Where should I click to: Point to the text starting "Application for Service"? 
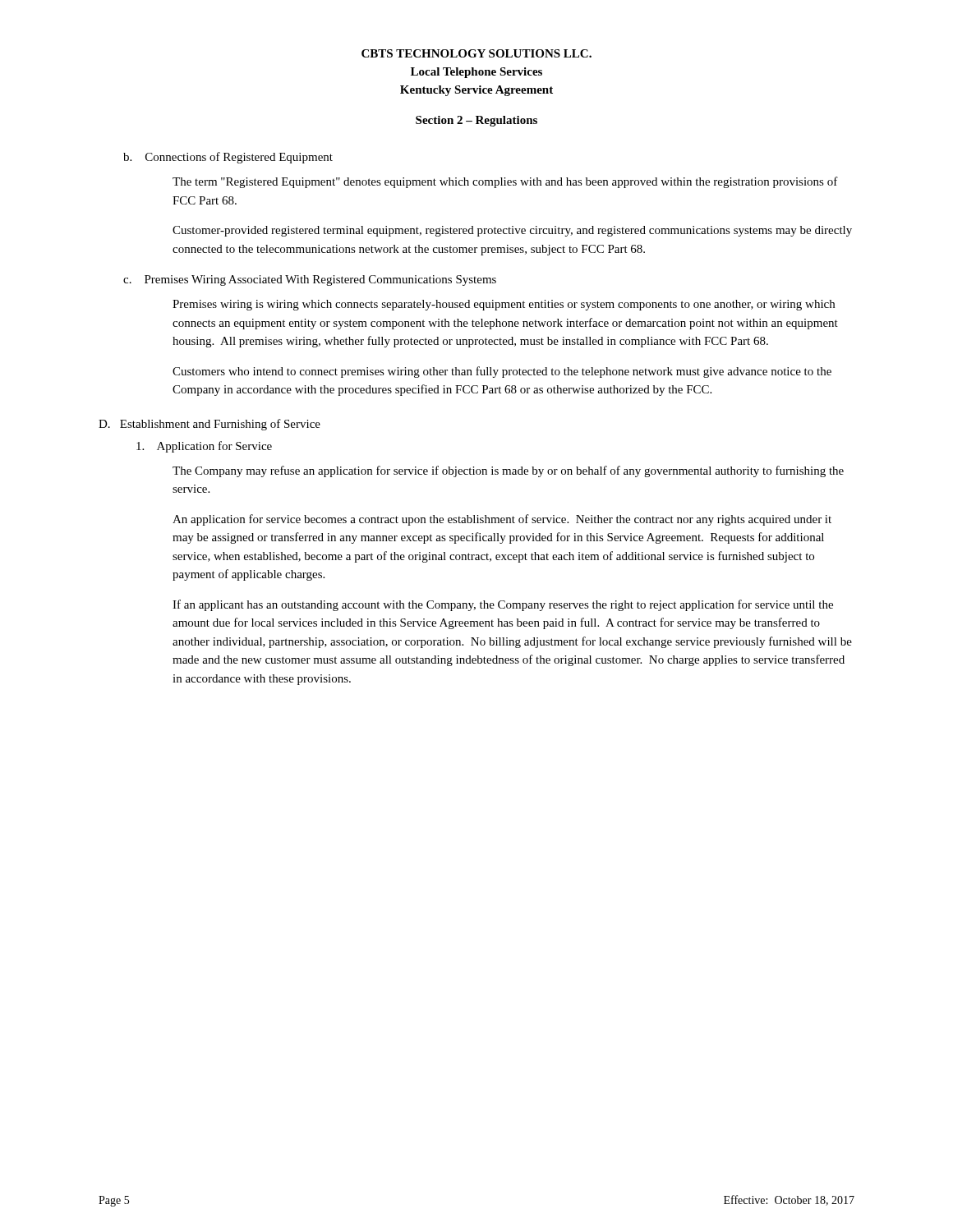click(x=198, y=446)
